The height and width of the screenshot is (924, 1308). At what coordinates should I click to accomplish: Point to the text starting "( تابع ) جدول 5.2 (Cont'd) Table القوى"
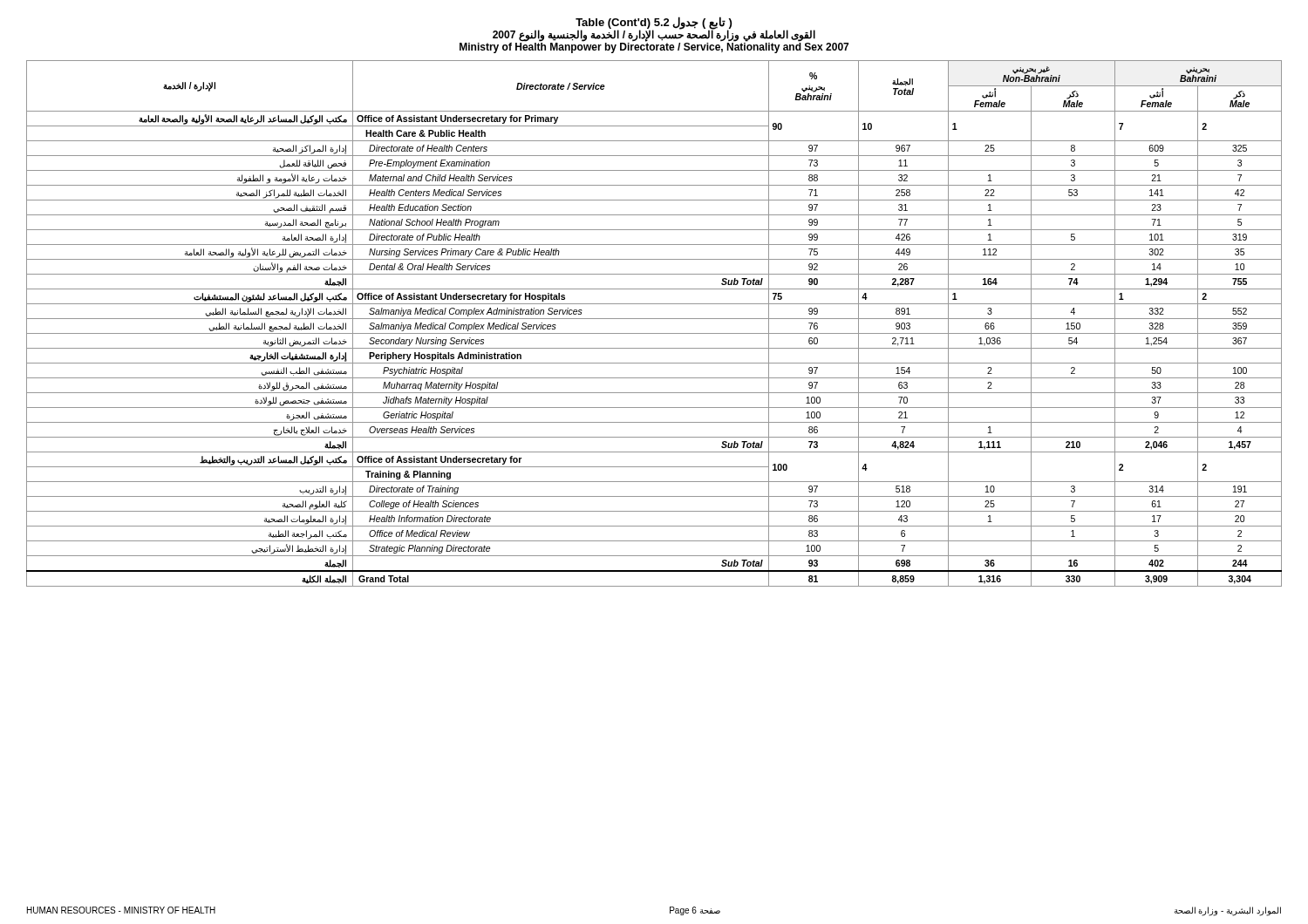click(654, 34)
